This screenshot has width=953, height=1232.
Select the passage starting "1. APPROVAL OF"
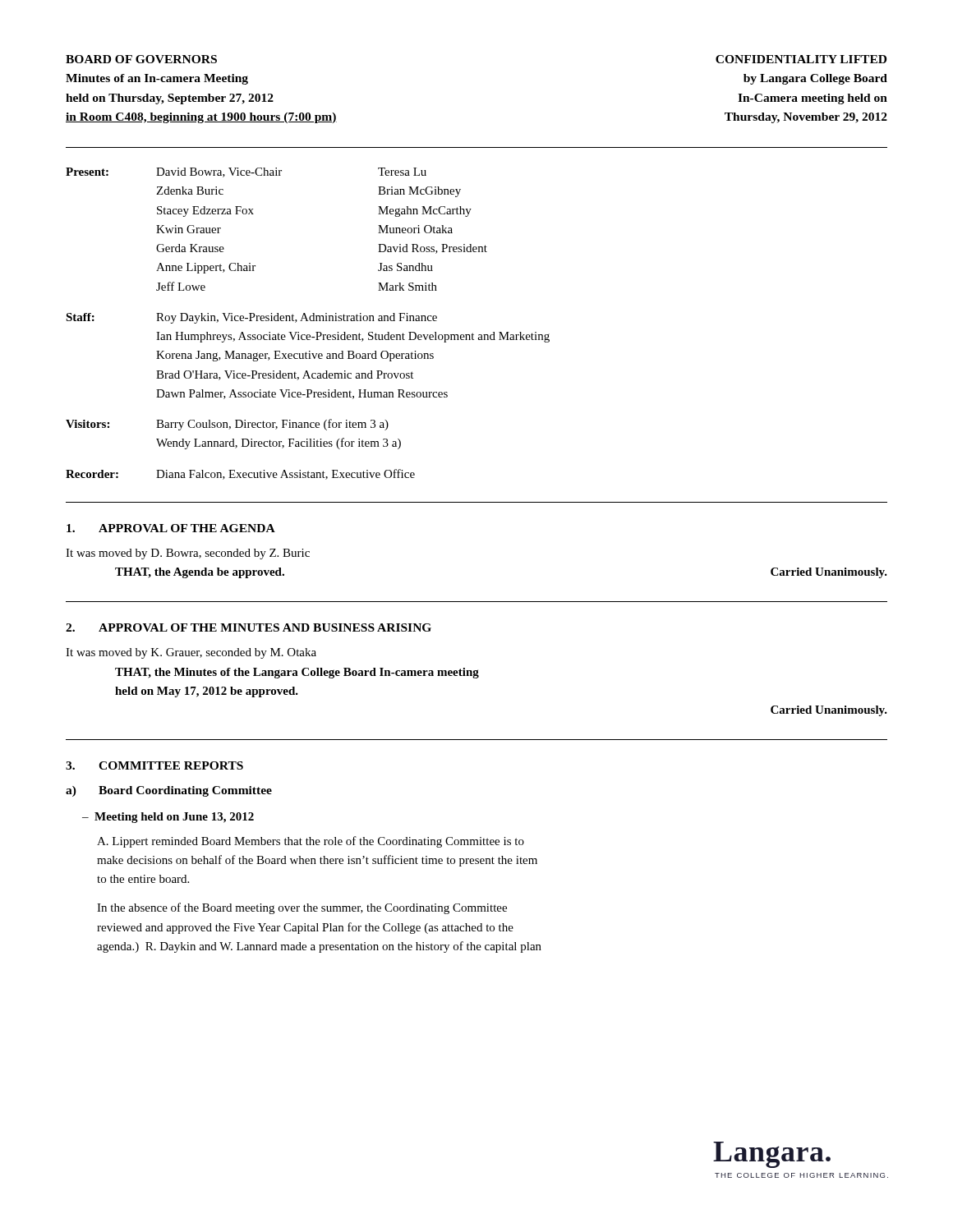point(170,528)
